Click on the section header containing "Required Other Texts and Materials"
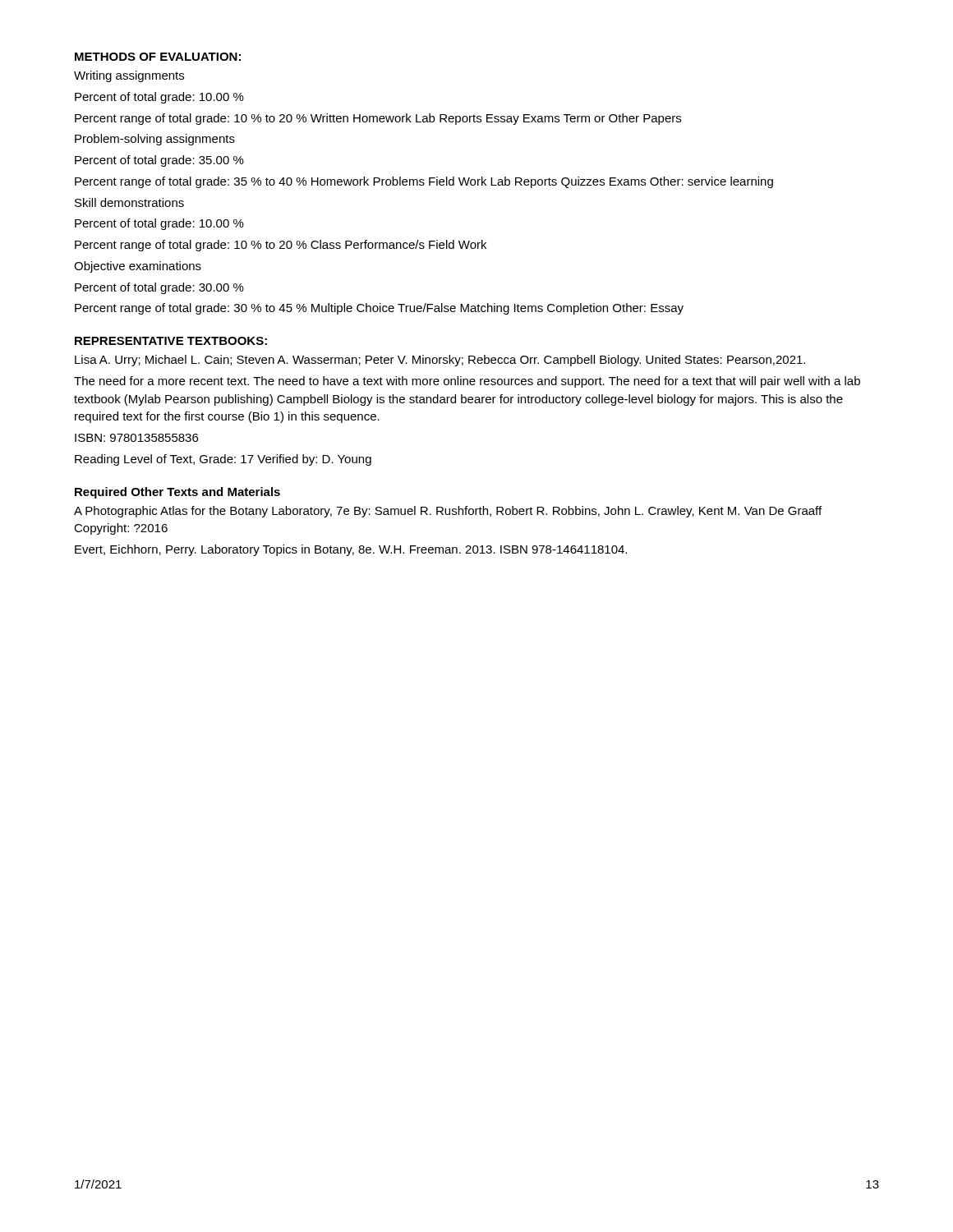 tap(177, 491)
